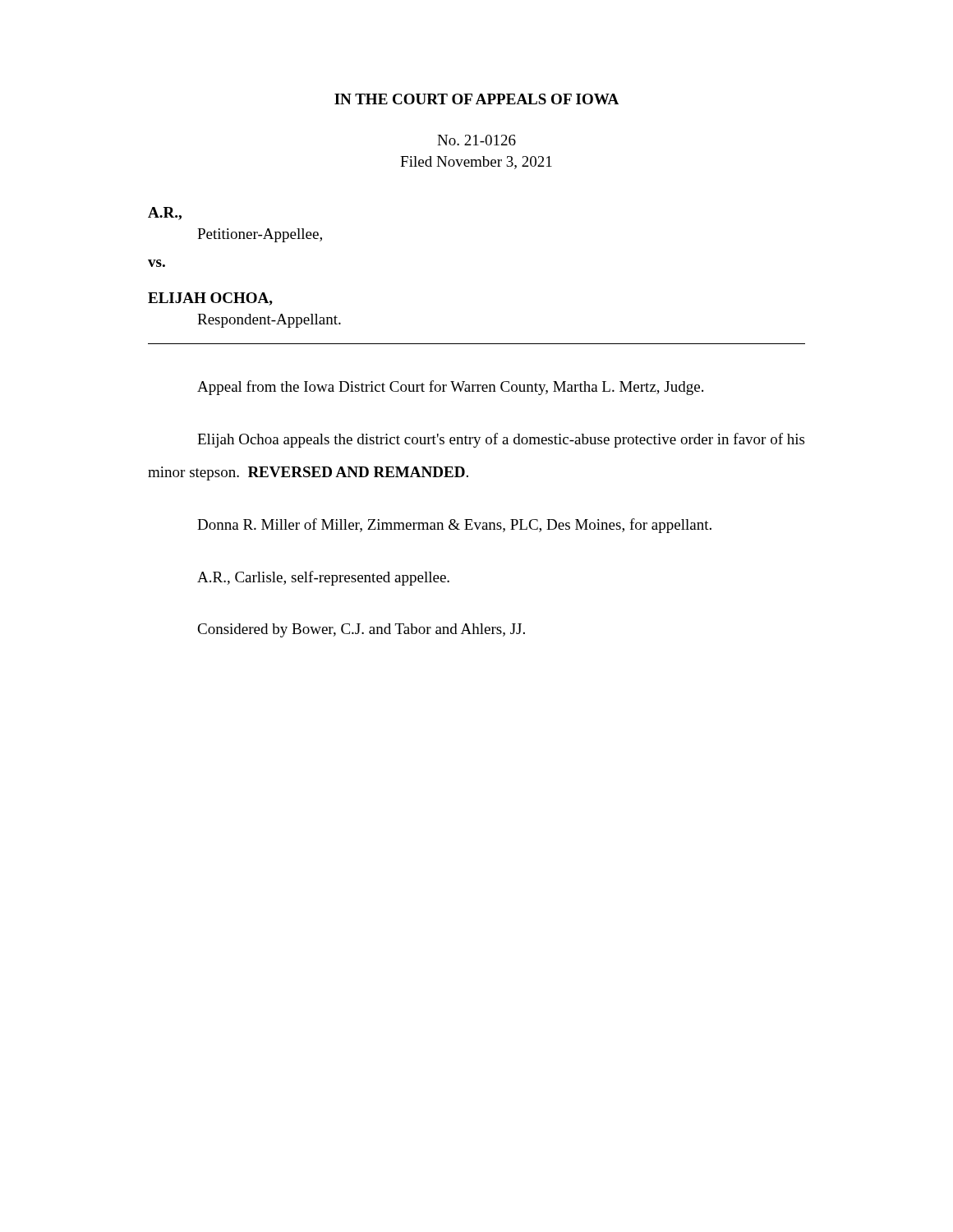Point to the text starting "Donna R. Miller of Miller, Zimmerman"
The height and width of the screenshot is (1232, 953).
pos(455,524)
